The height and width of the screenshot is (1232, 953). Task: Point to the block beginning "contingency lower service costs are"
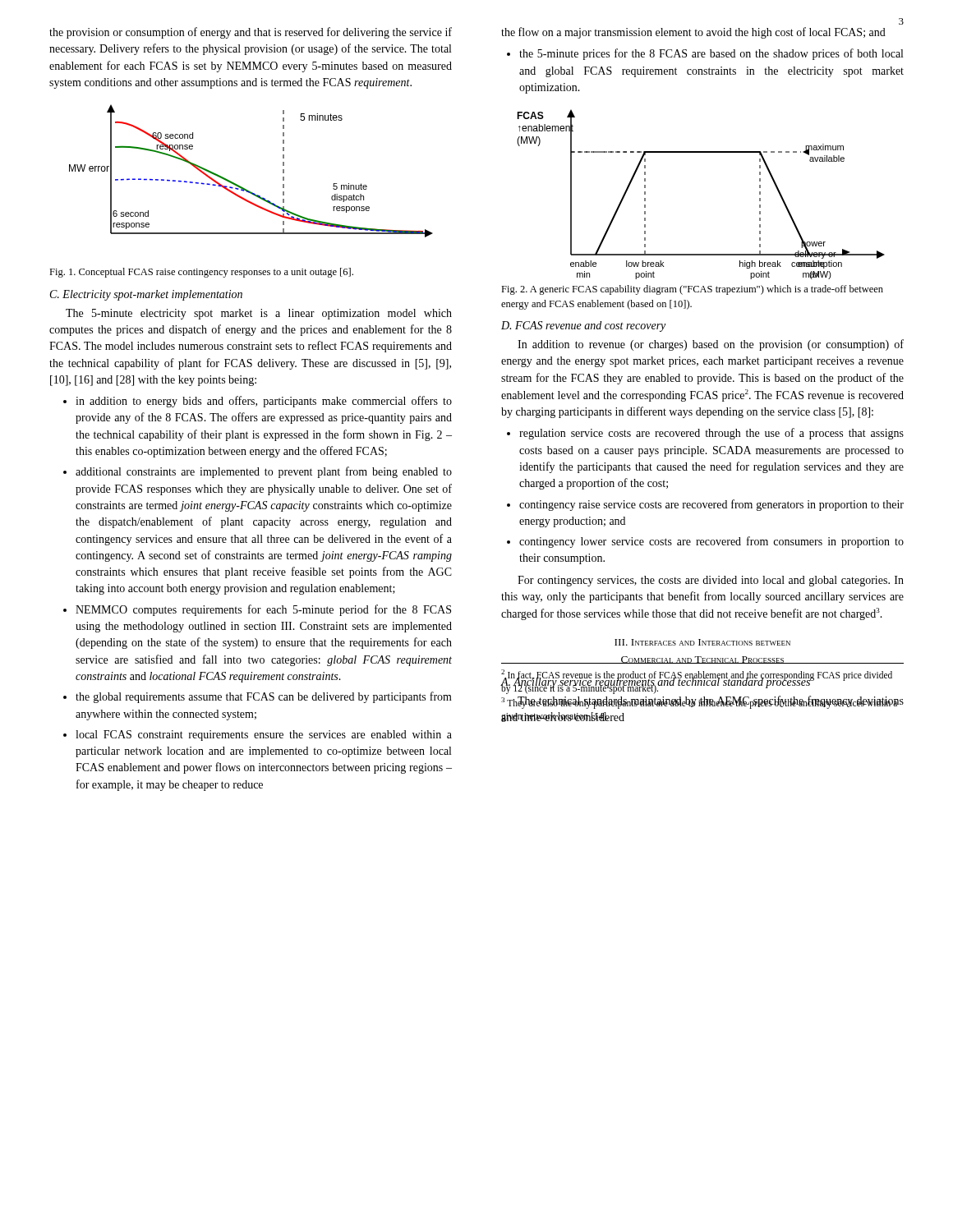tap(704, 551)
